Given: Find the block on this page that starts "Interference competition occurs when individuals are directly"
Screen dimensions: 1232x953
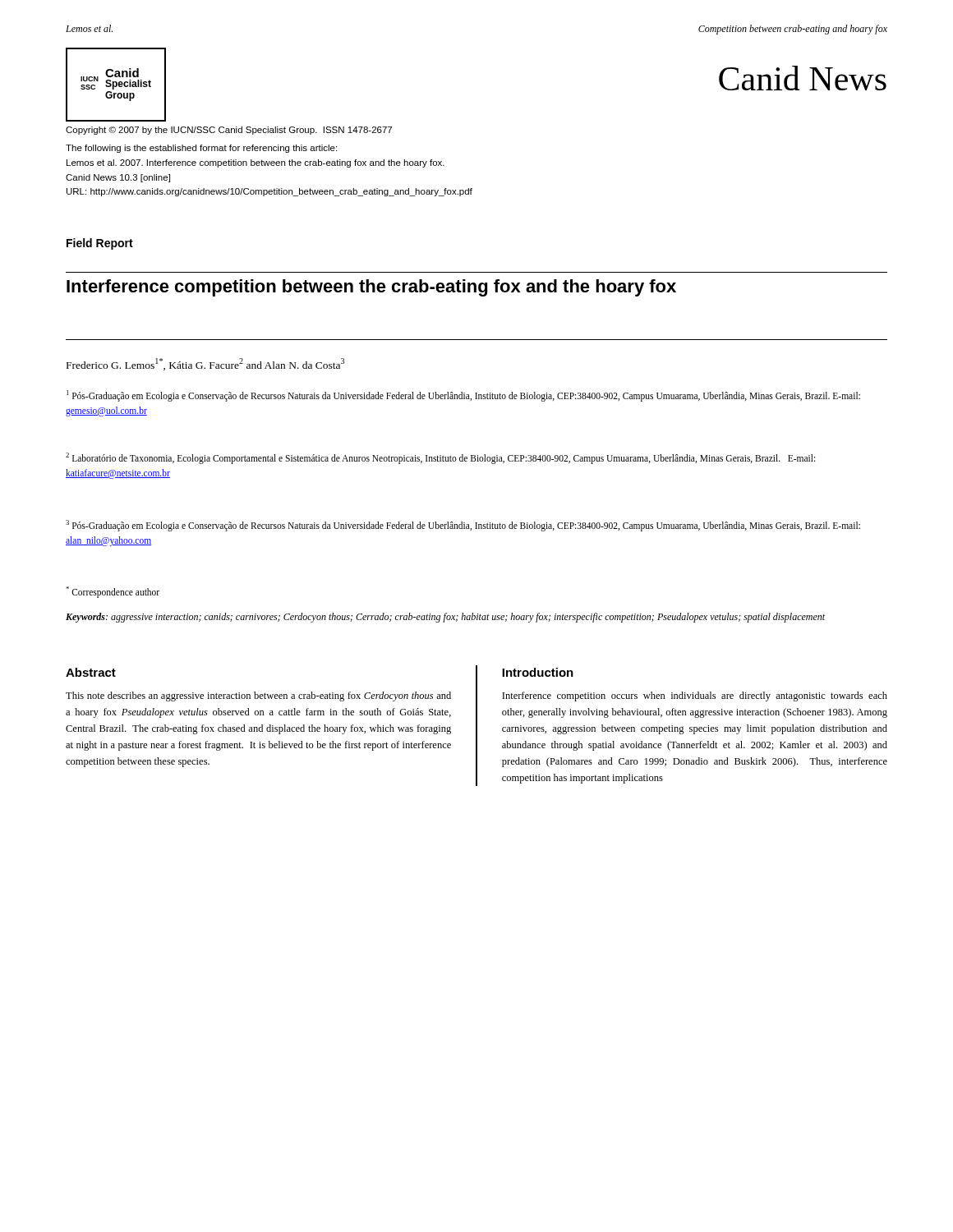Looking at the screenshot, I should click(694, 737).
